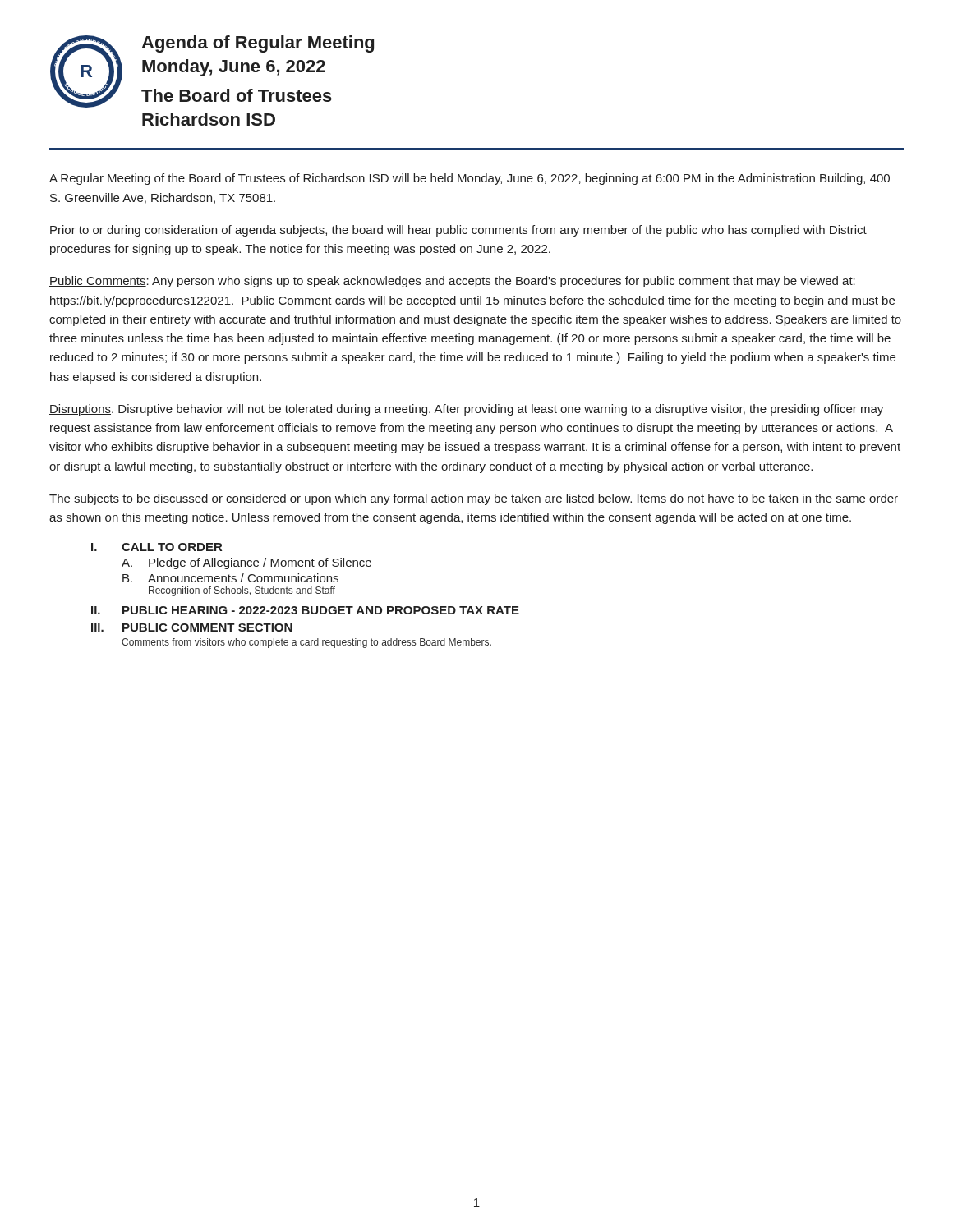
Task: Find the text block that says "Public Comments: Any person who signs up to"
Action: (475, 329)
